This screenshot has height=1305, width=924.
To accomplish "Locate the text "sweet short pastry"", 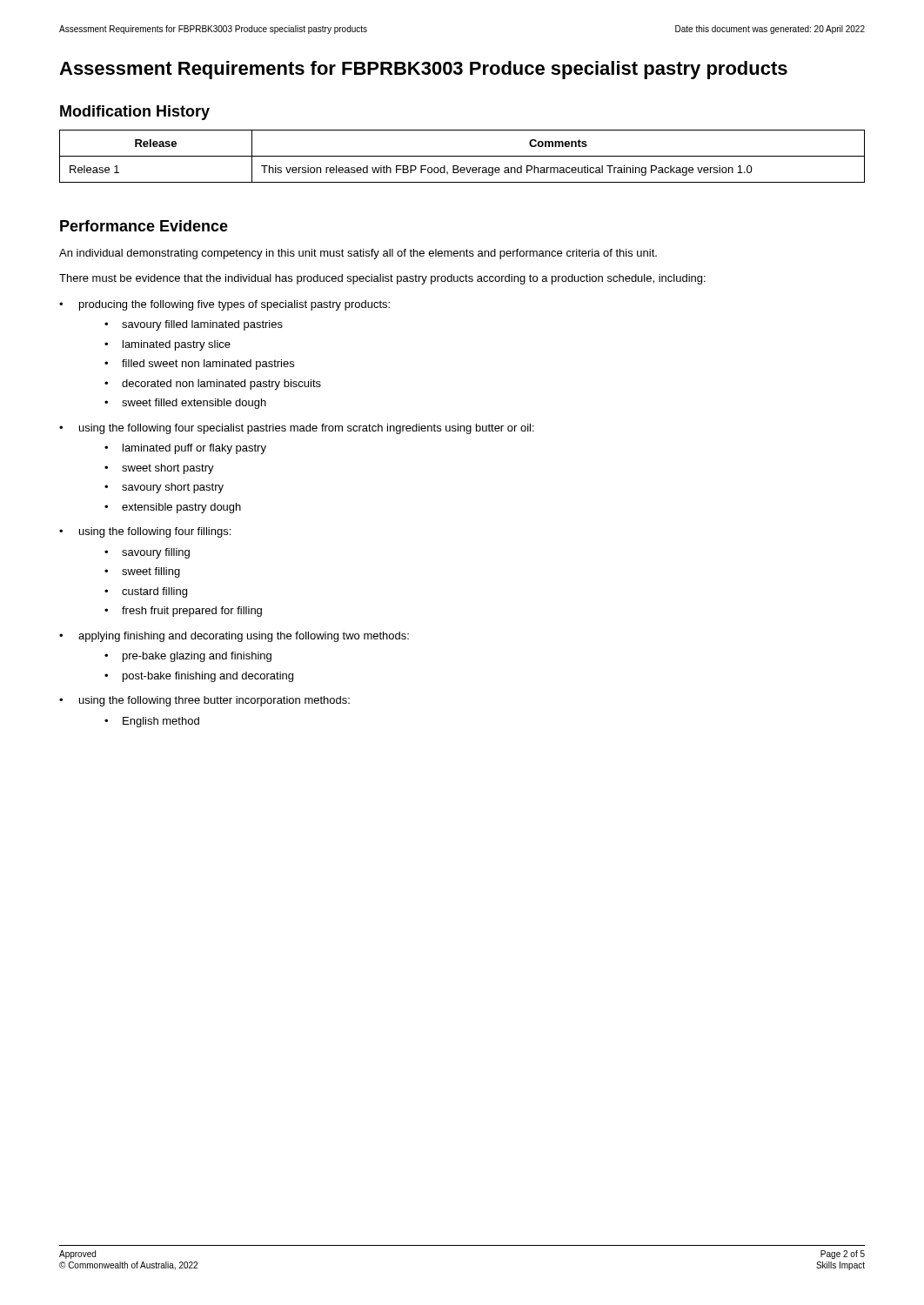I will [159, 467].
